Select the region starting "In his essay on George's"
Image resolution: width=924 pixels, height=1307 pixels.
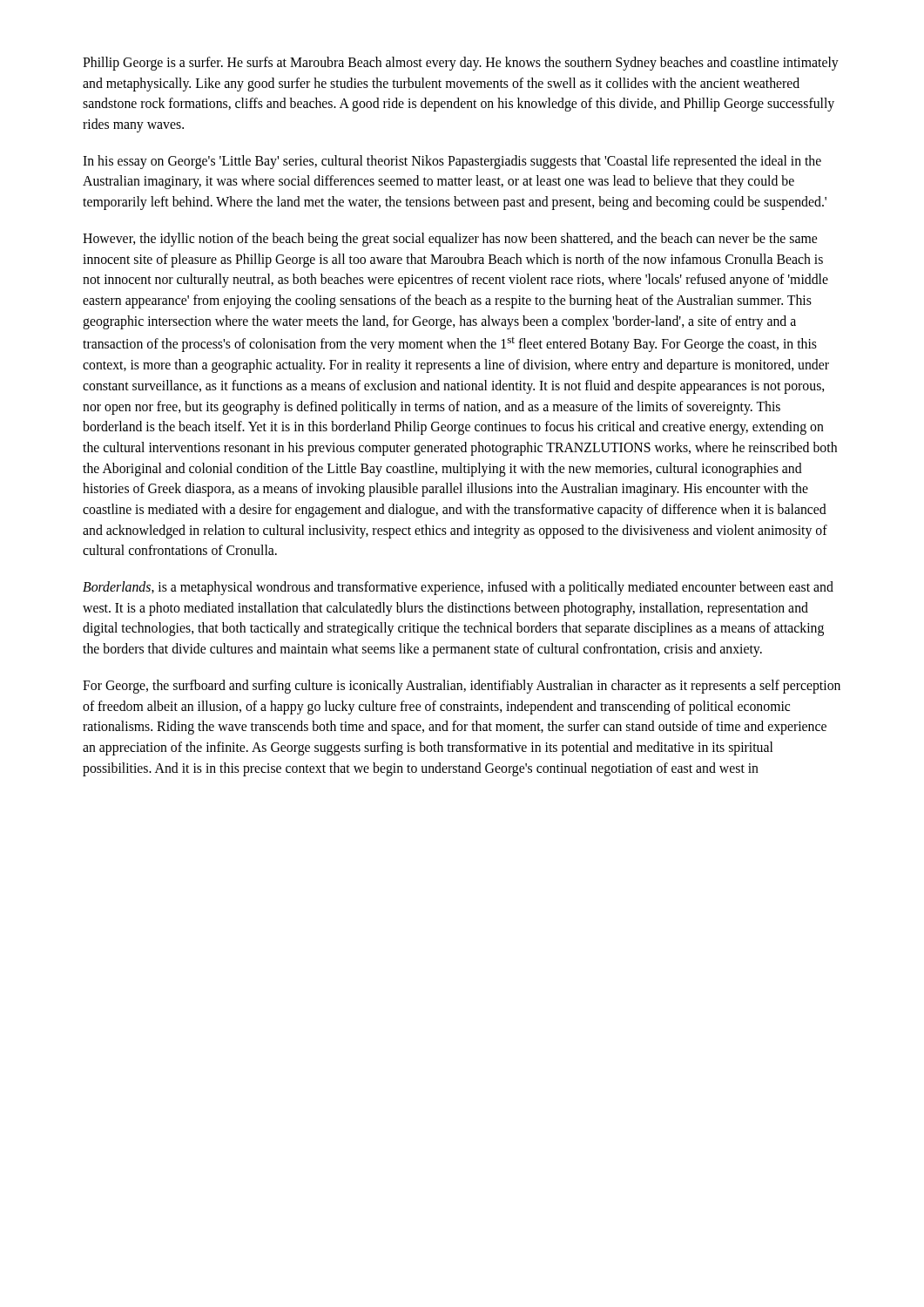pyautogui.click(x=455, y=181)
